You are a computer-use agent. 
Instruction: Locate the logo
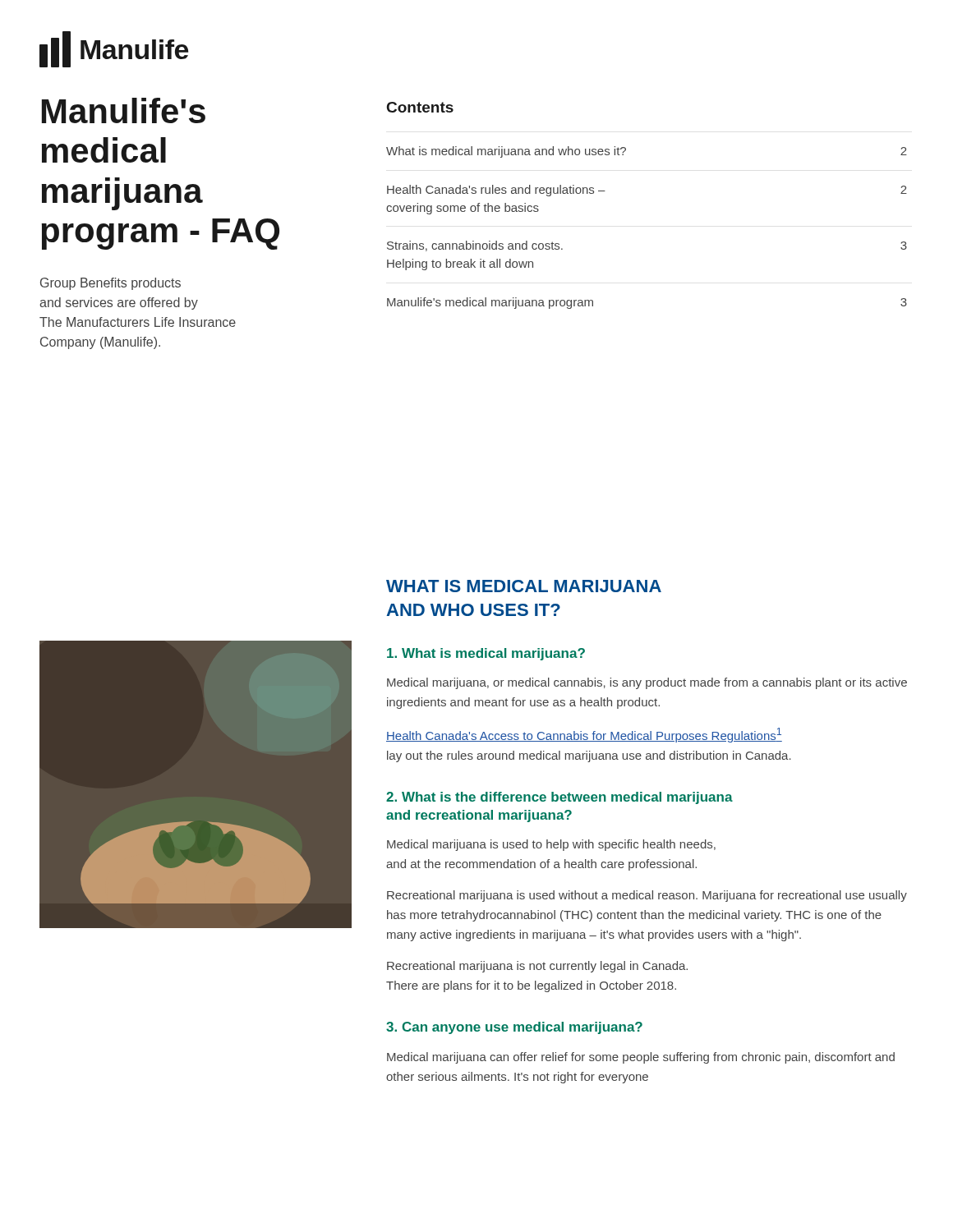pyautogui.click(x=196, y=49)
